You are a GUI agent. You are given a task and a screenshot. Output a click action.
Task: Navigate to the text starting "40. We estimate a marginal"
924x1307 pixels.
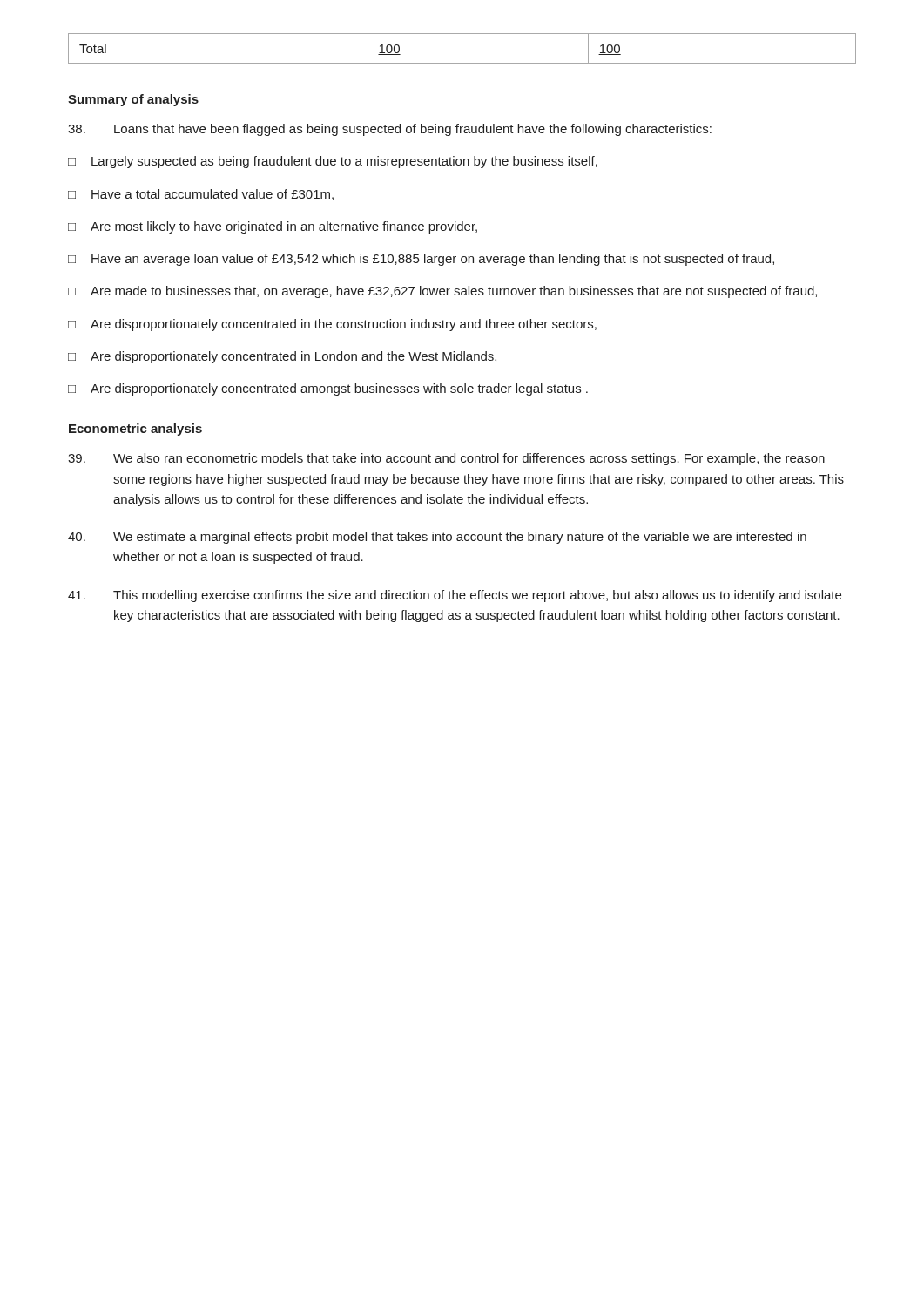coord(462,547)
